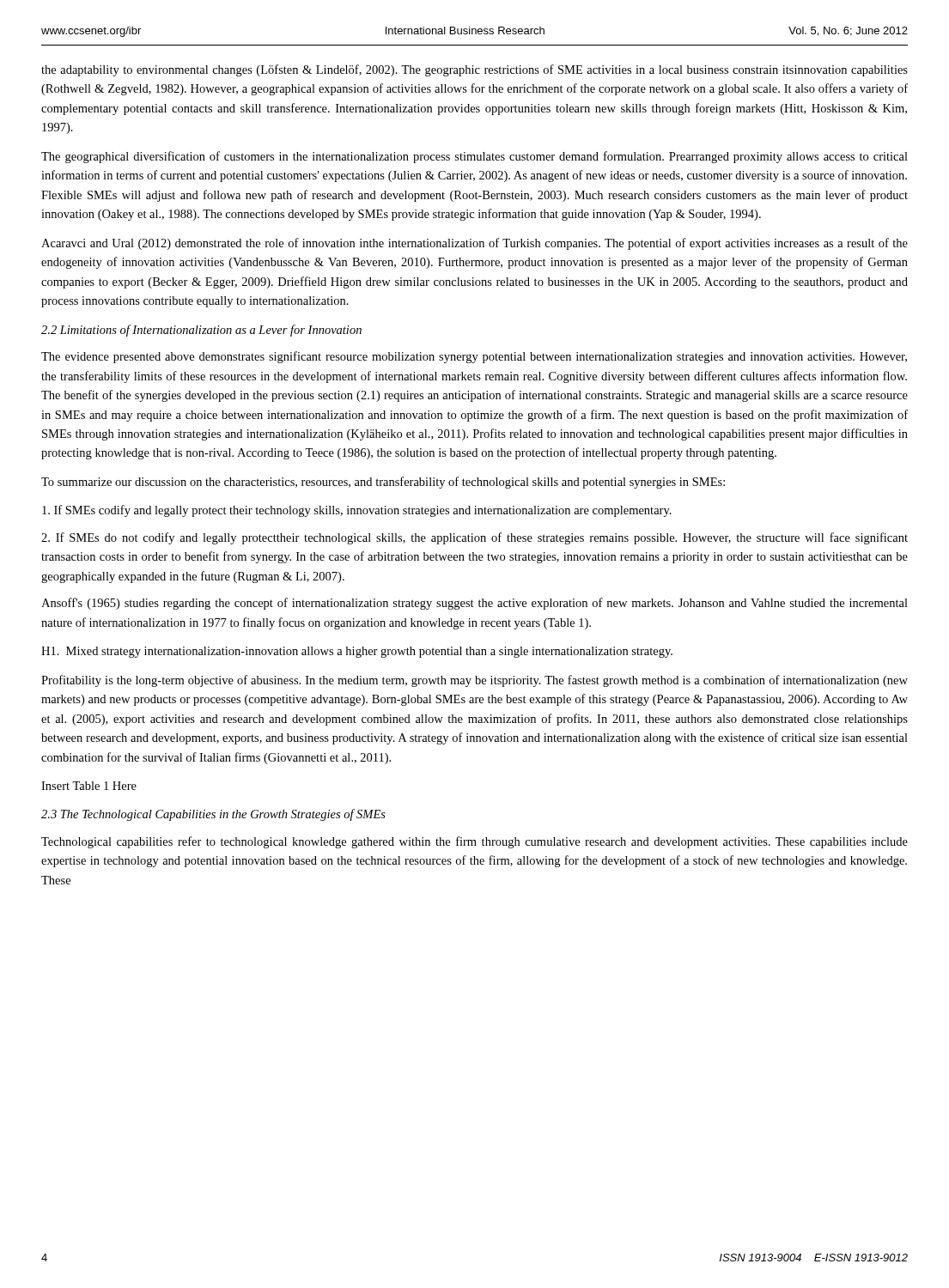The image size is (949, 1288).
Task: Point to the block starting "Ansoff's (1965) studies regarding"
Action: pos(474,613)
